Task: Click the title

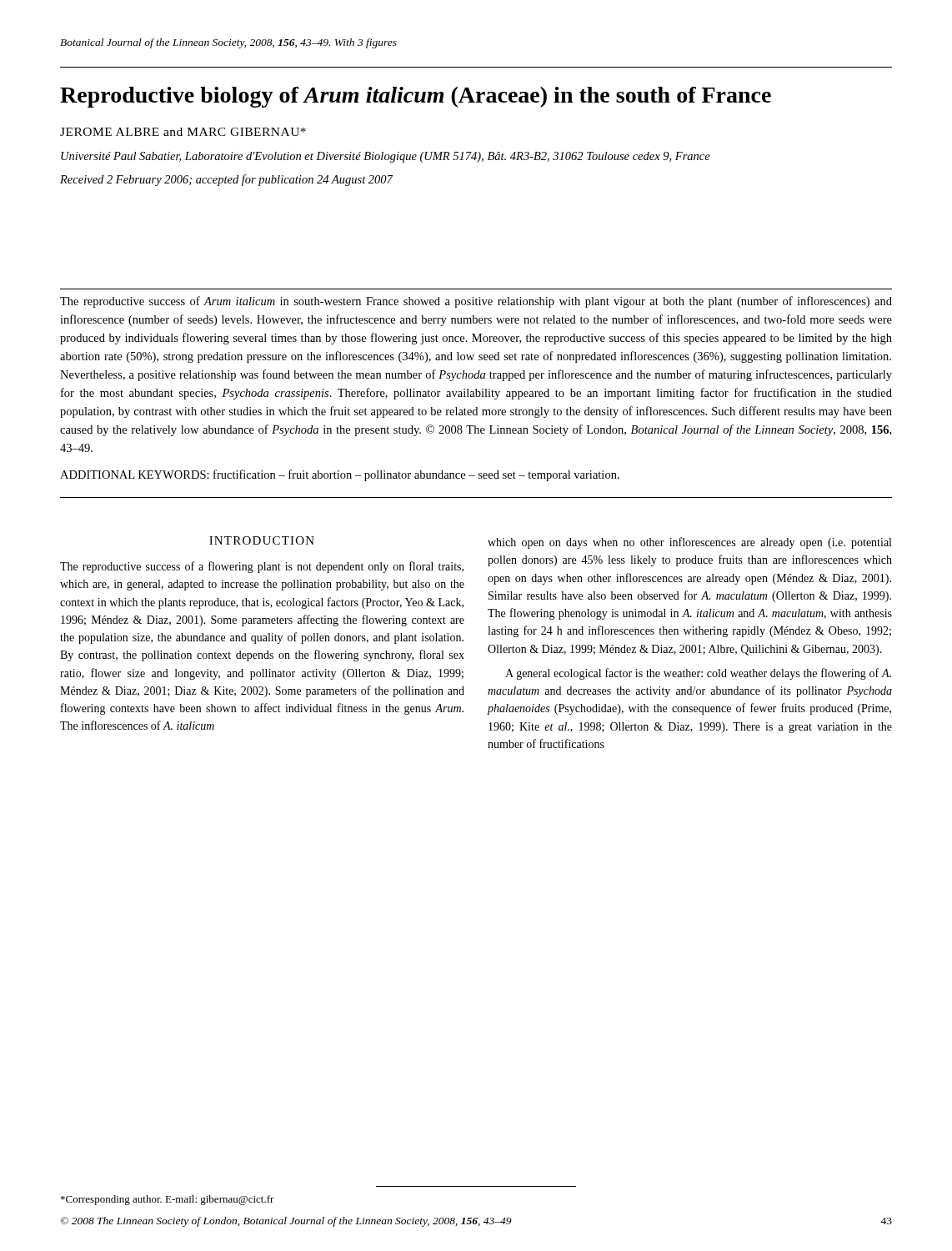Action: coord(476,95)
